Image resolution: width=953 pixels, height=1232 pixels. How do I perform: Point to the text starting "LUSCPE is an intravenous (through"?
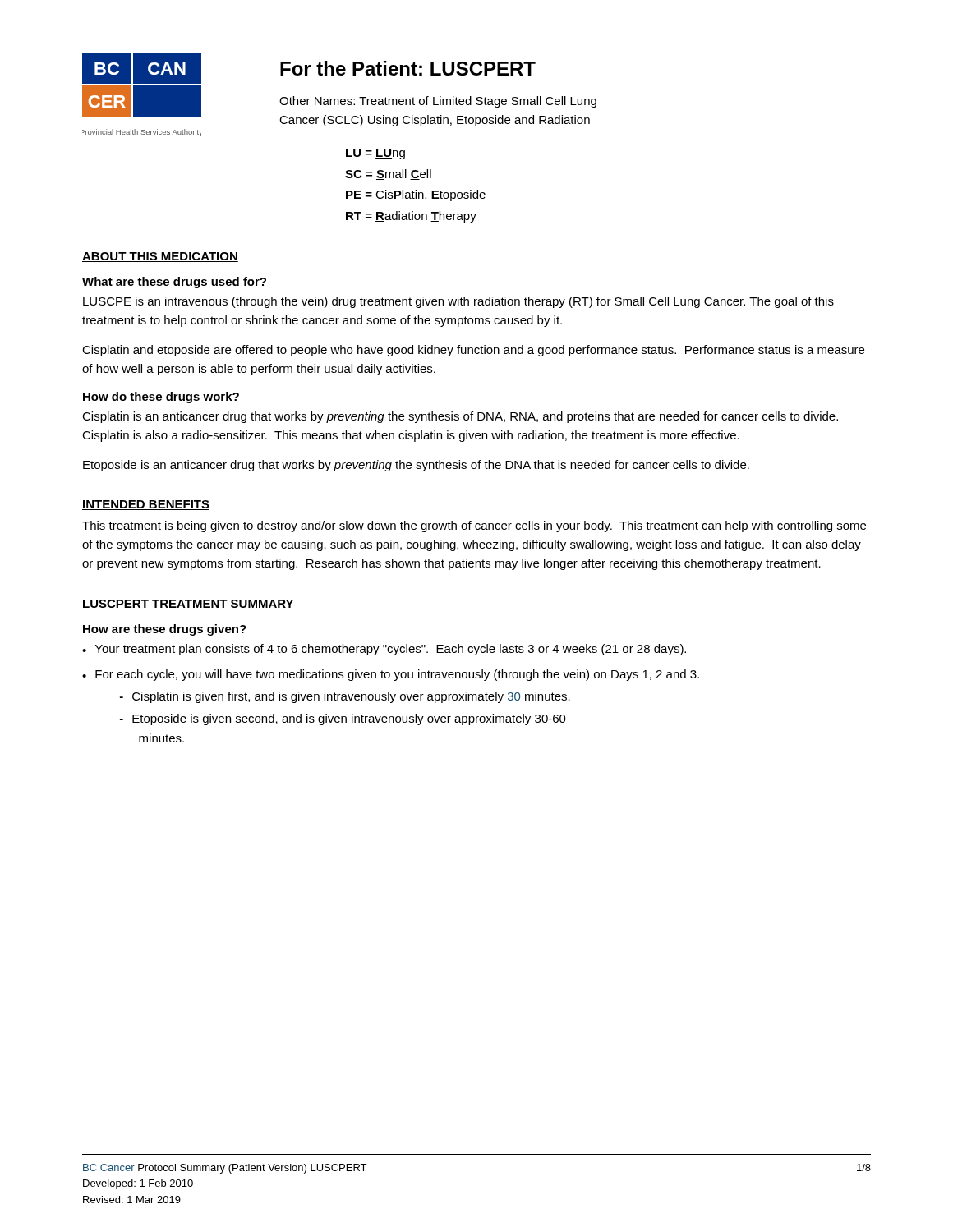458,311
